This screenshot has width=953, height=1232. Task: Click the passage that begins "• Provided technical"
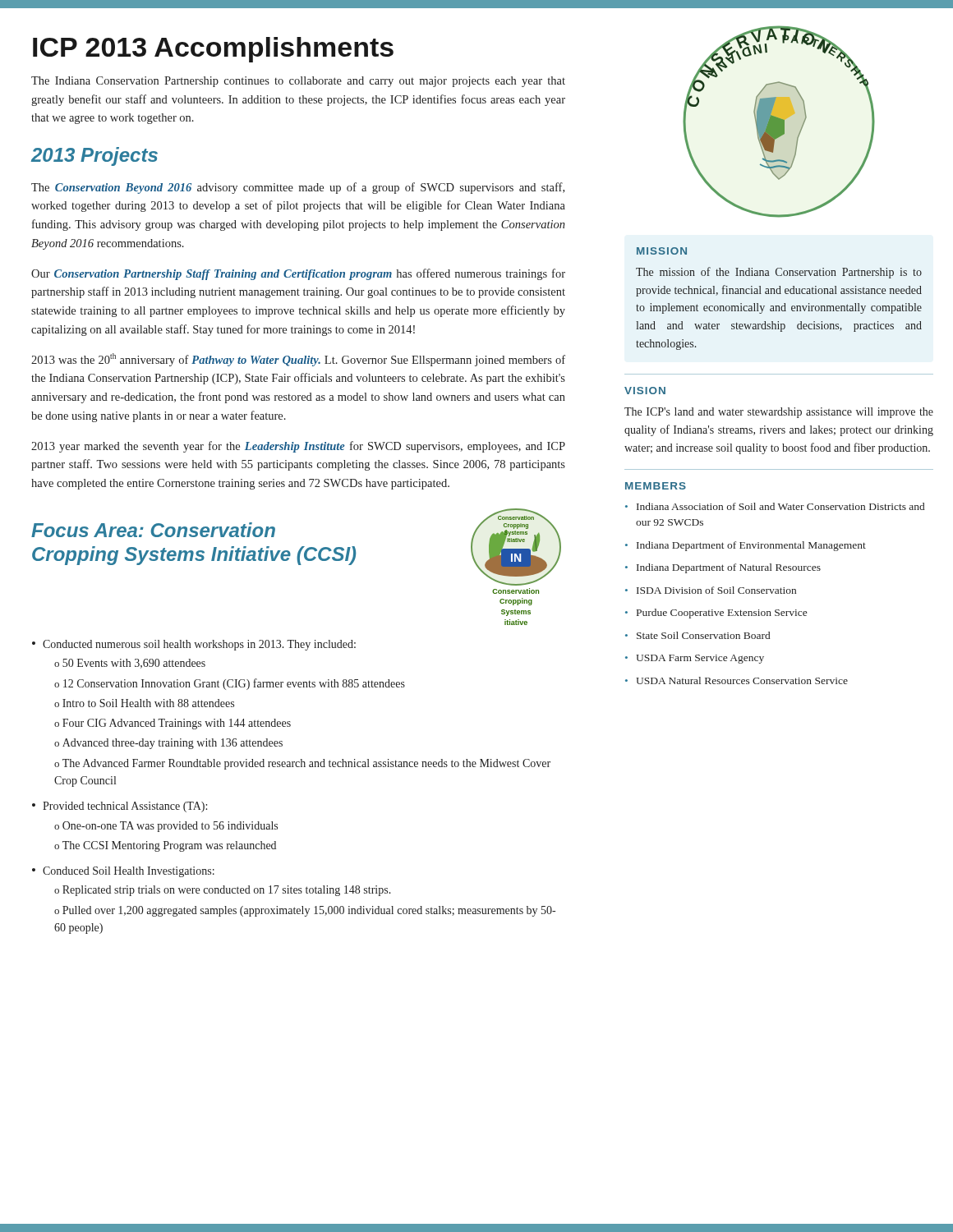(x=155, y=828)
